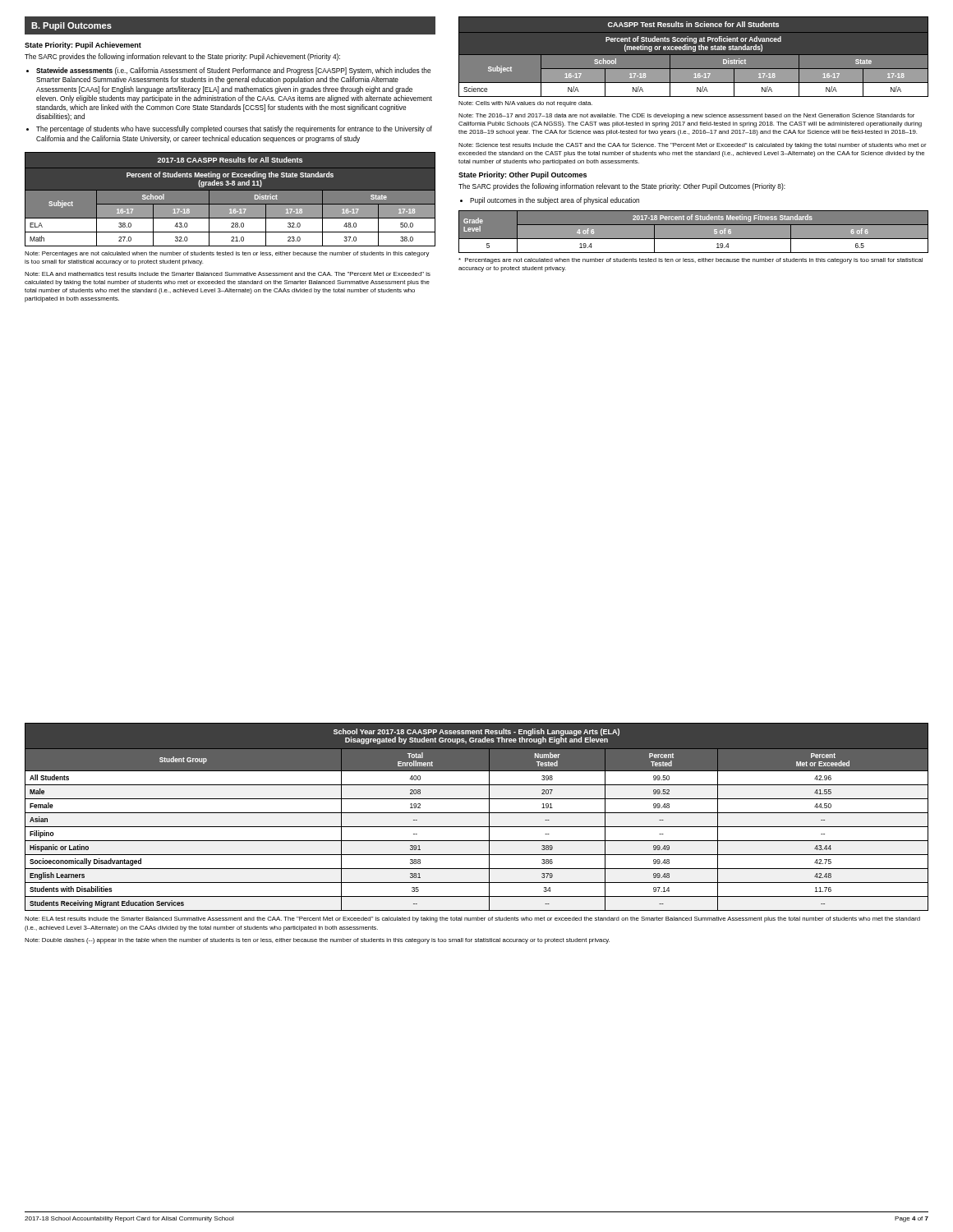Select the text starting "B. Pupil Outcomes"
The height and width of the screenshot is (1232, 953).
pos(71,26)
